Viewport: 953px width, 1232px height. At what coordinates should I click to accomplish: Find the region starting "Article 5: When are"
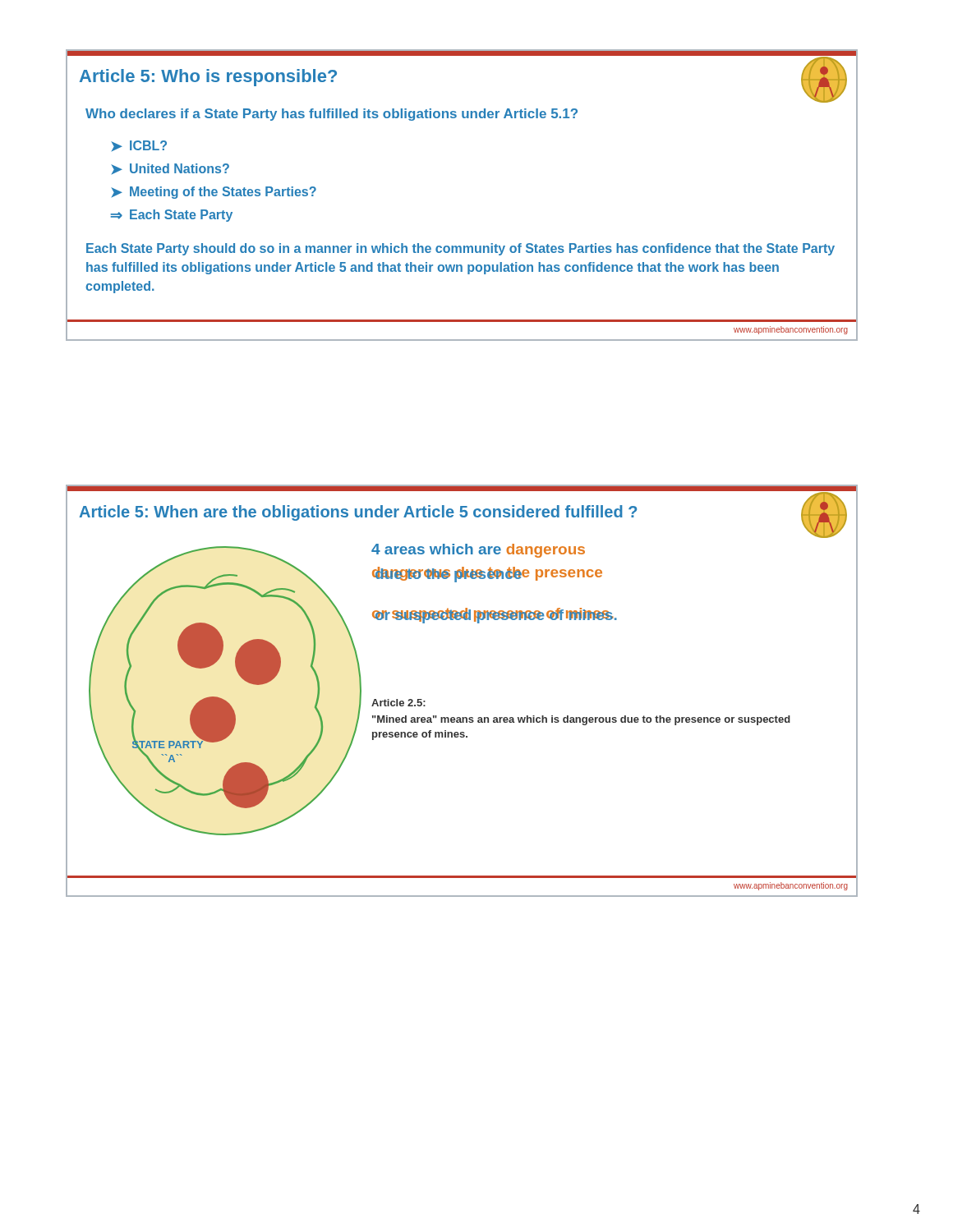click(358, 512)
